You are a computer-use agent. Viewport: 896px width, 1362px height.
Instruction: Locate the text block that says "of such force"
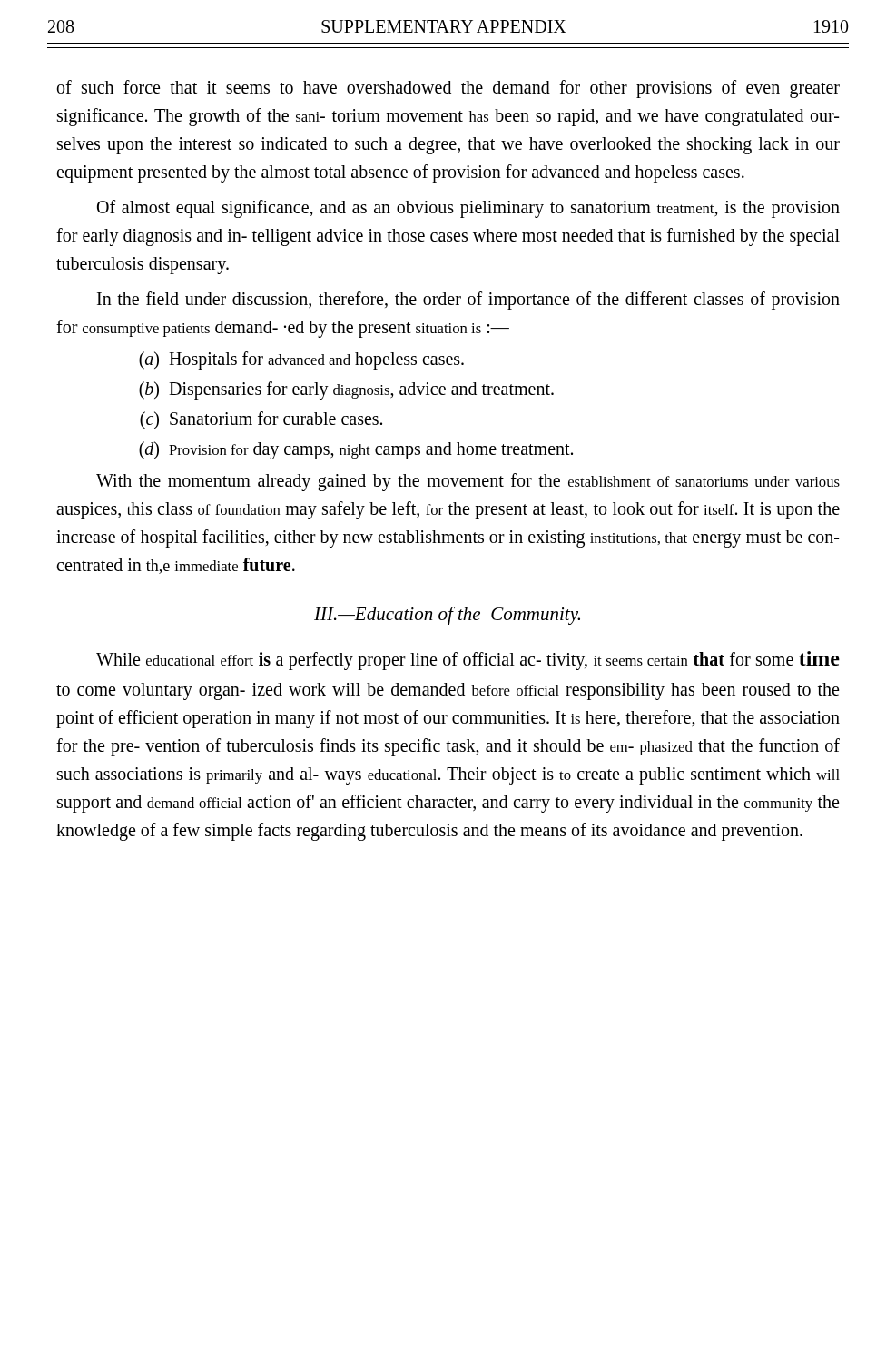pyautogui.click(x=448, y=129)
